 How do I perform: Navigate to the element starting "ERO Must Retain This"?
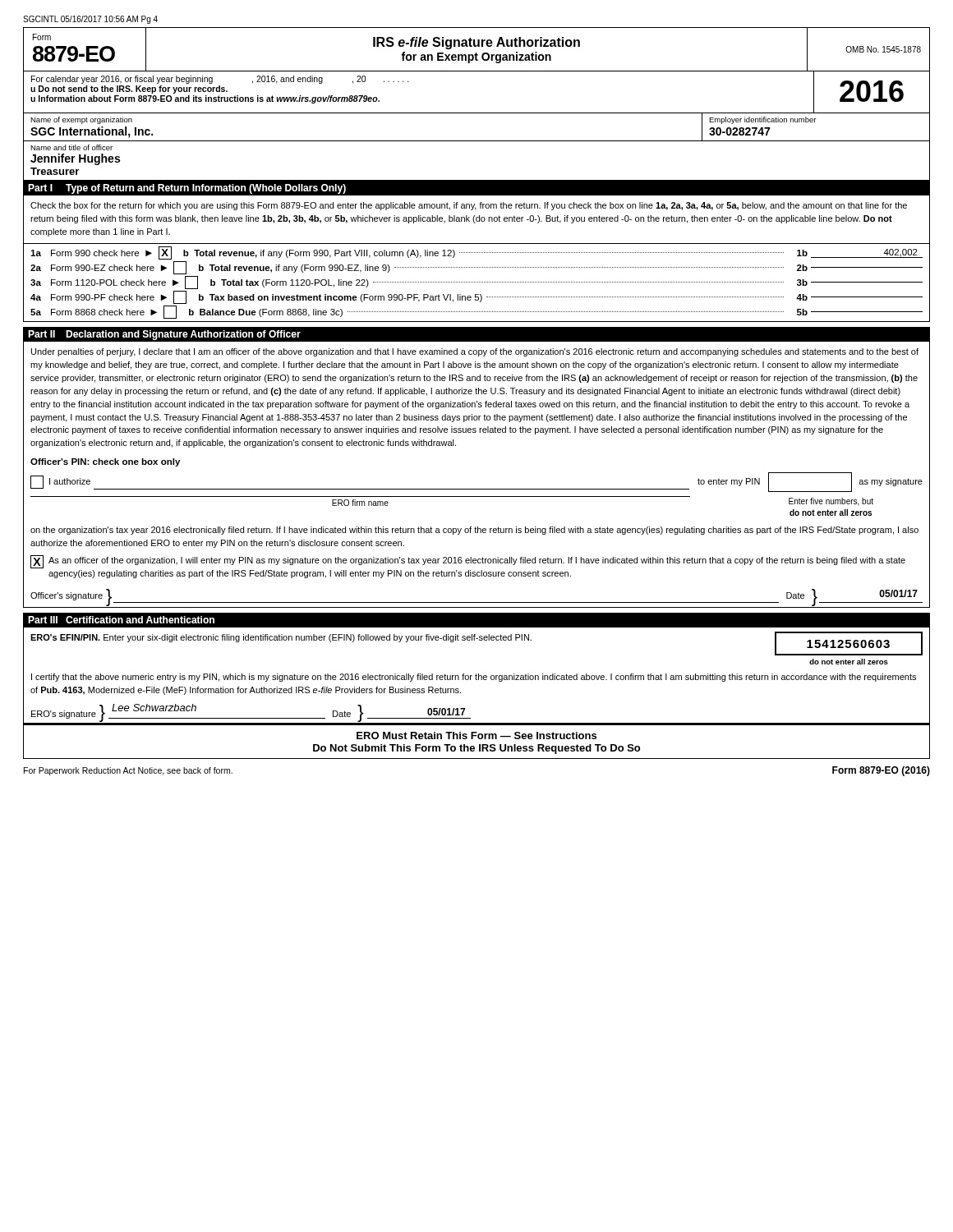476,741
